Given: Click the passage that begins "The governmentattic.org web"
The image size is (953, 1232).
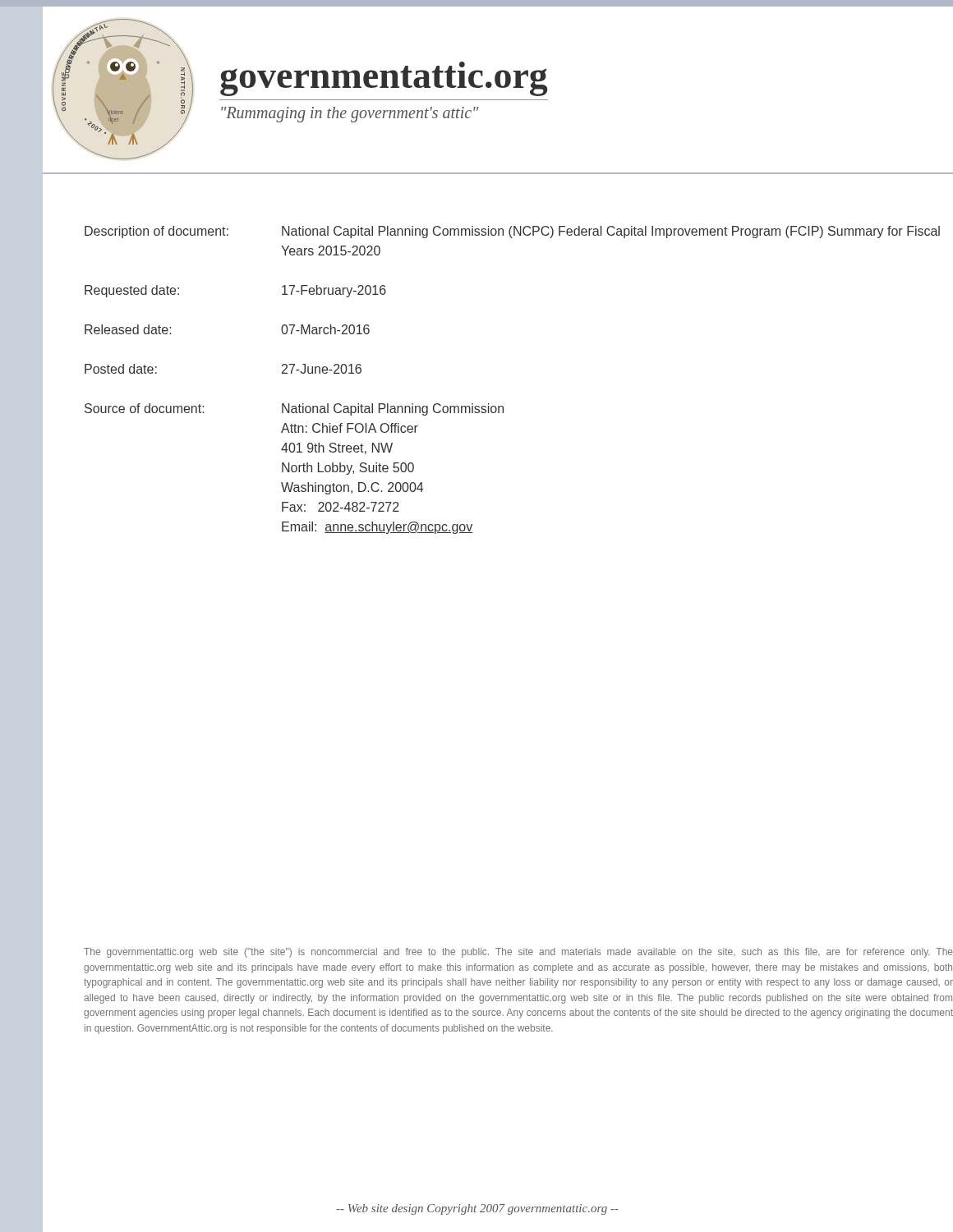Looking at the screenshot, I should (518, 990).
